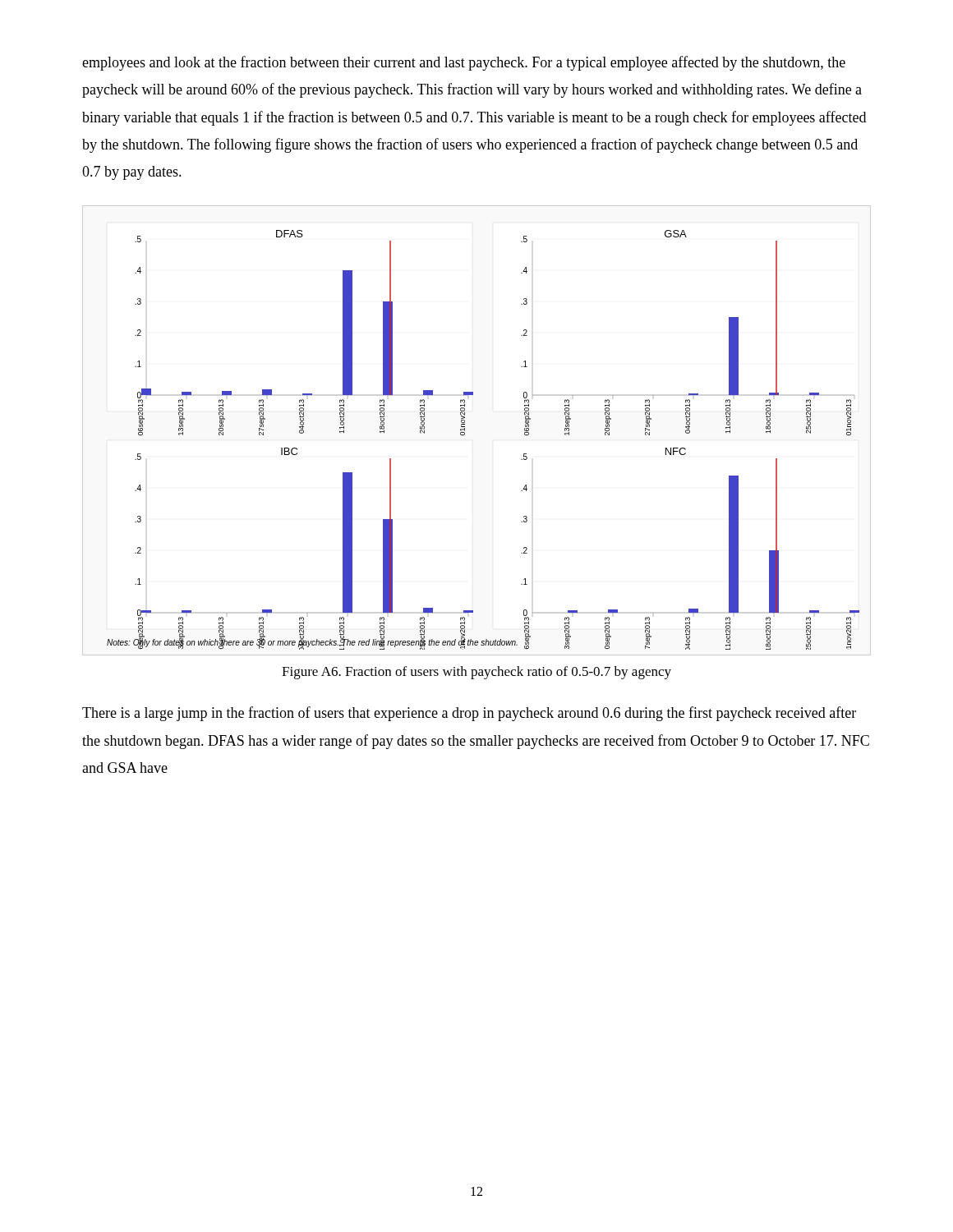Select the text block that says "employees and look at"
This screenshot has width=953, height=1232.
point(474,117)
